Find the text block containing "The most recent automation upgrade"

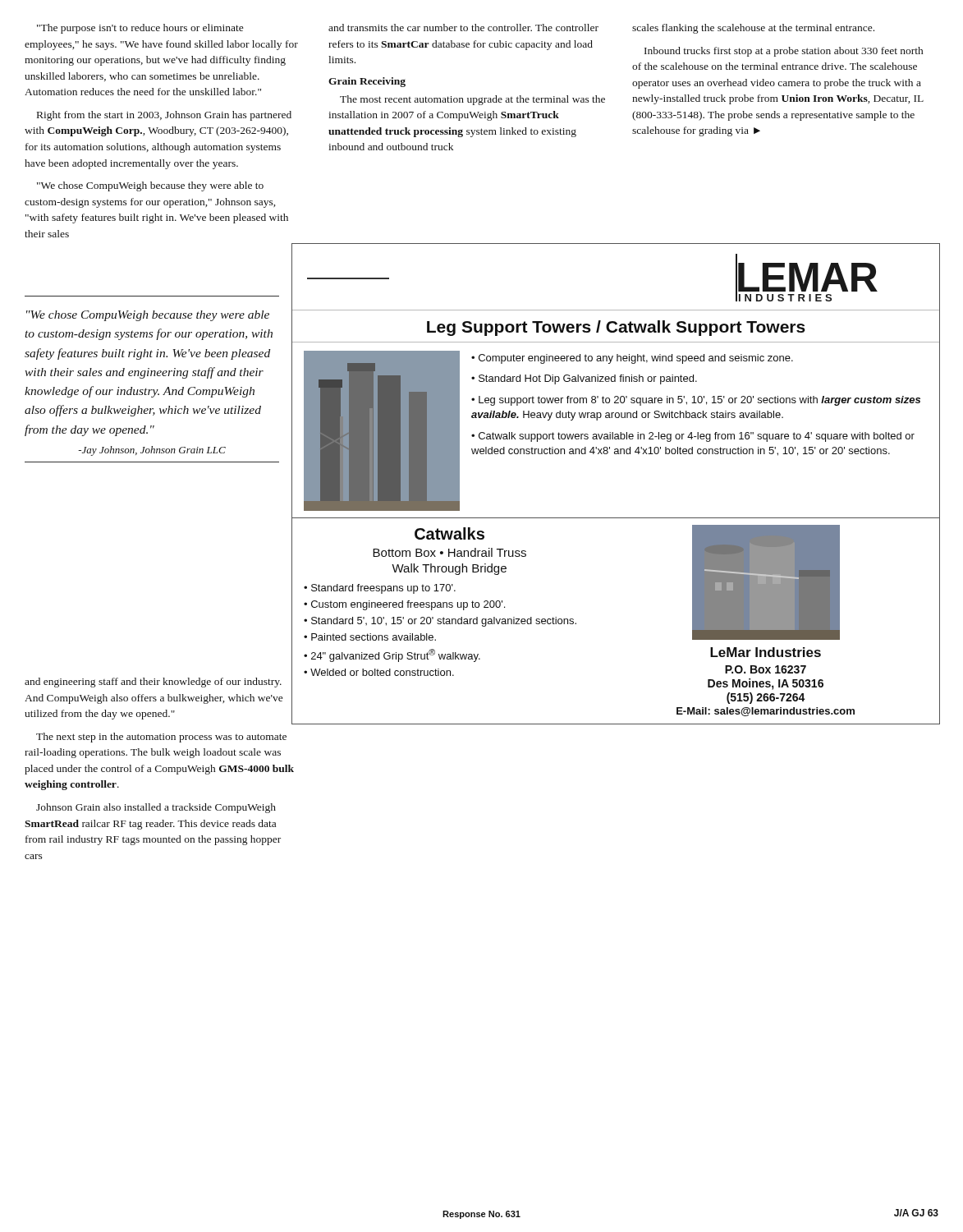click(x=468, y=123)
